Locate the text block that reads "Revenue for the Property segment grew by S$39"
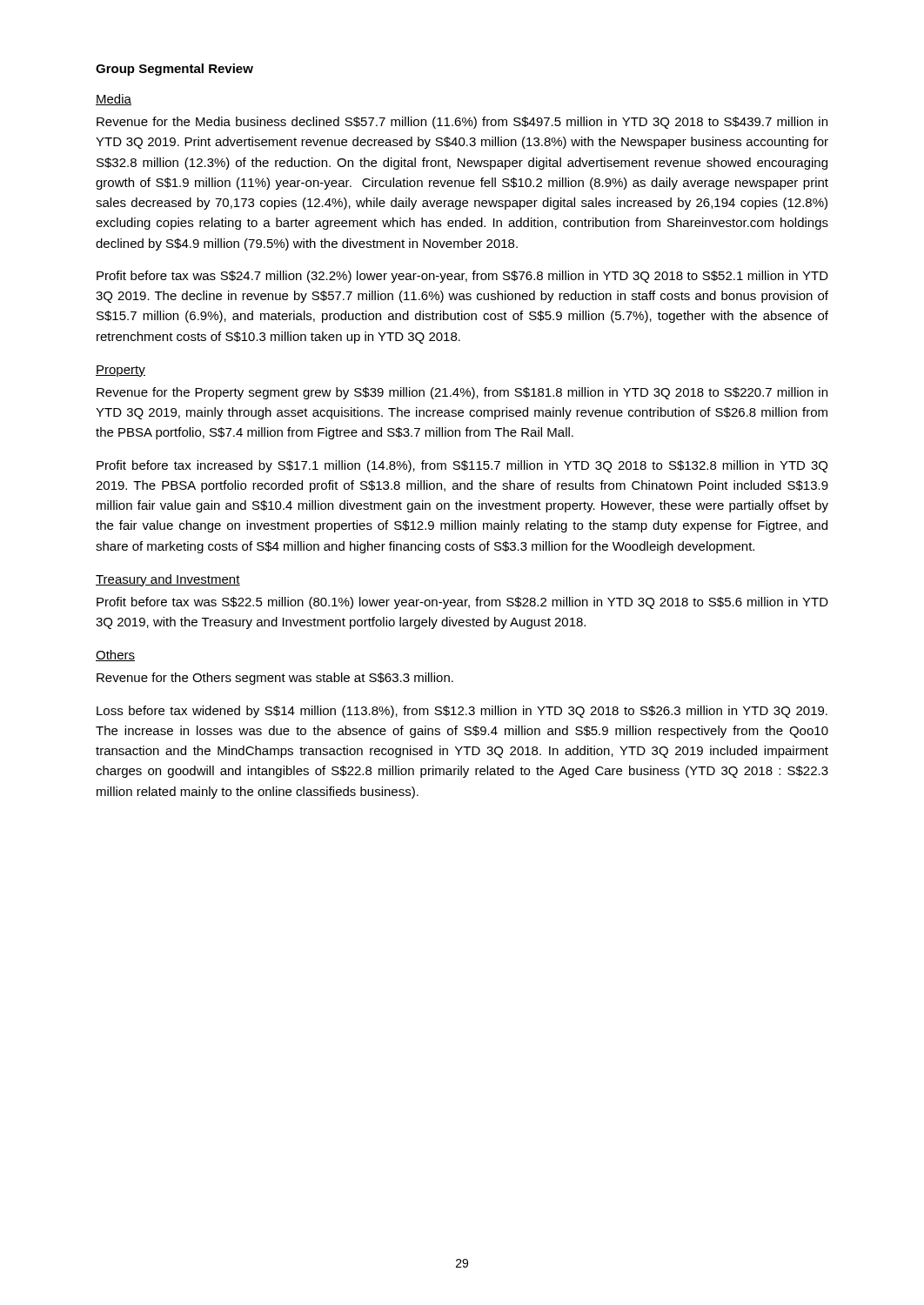Image resolution: width=924 pixels, height=1305 pixels. [462, 412]
